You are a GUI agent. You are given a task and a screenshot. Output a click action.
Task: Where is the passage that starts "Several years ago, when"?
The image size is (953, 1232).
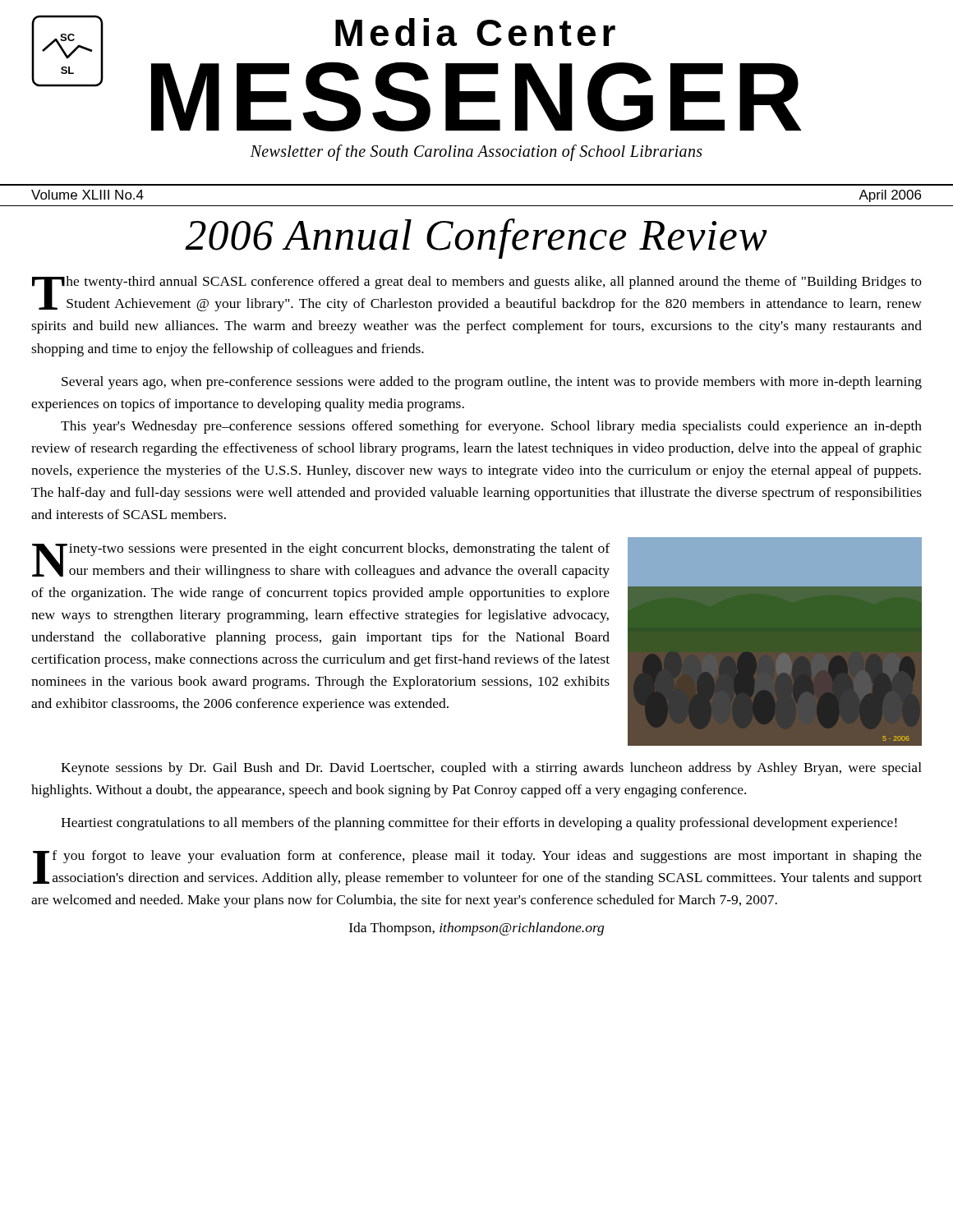[x=476, y=392]
